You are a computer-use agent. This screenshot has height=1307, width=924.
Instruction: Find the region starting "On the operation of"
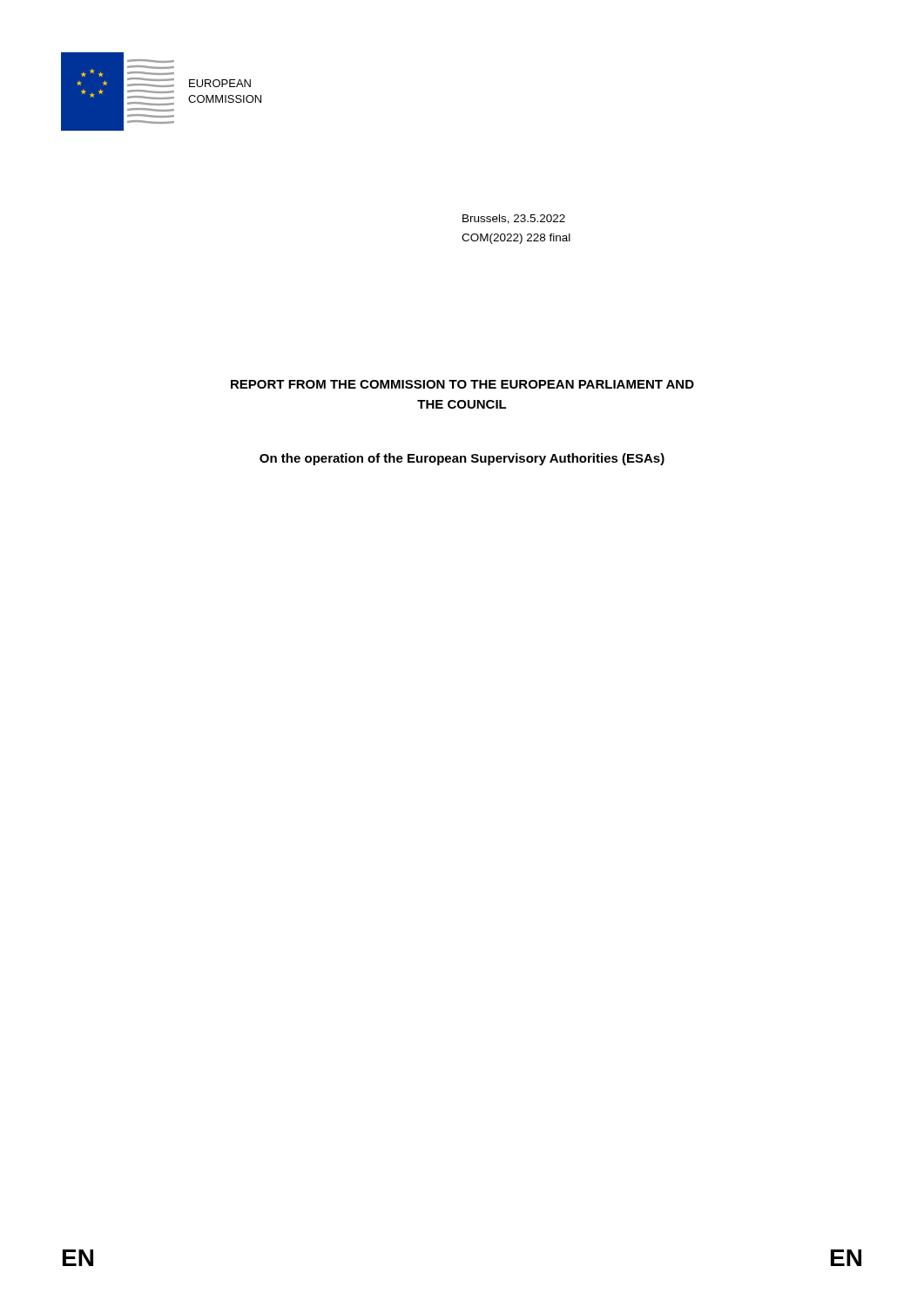[x=462, y=458]
